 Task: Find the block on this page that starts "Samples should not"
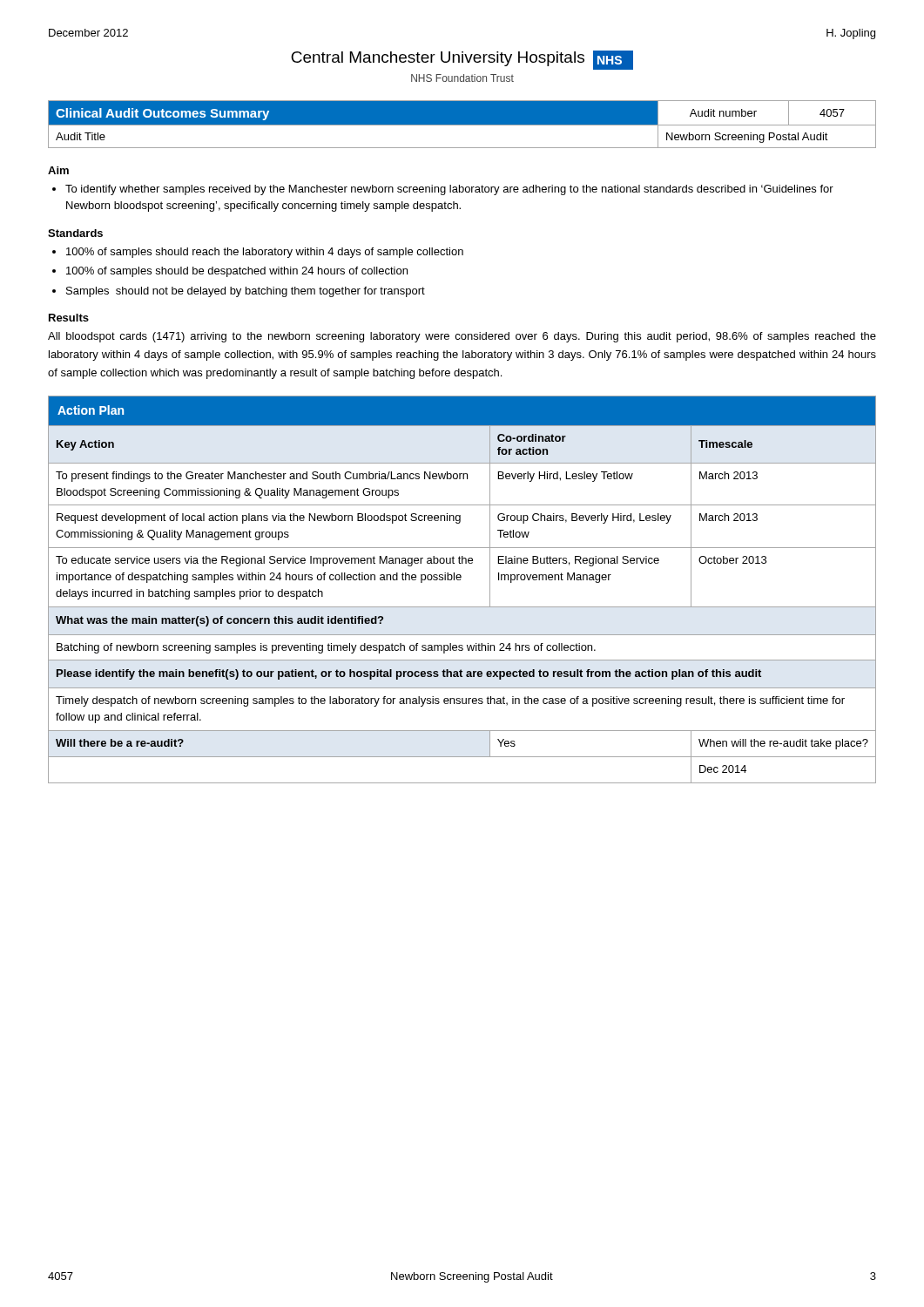(x=245, y=290)
